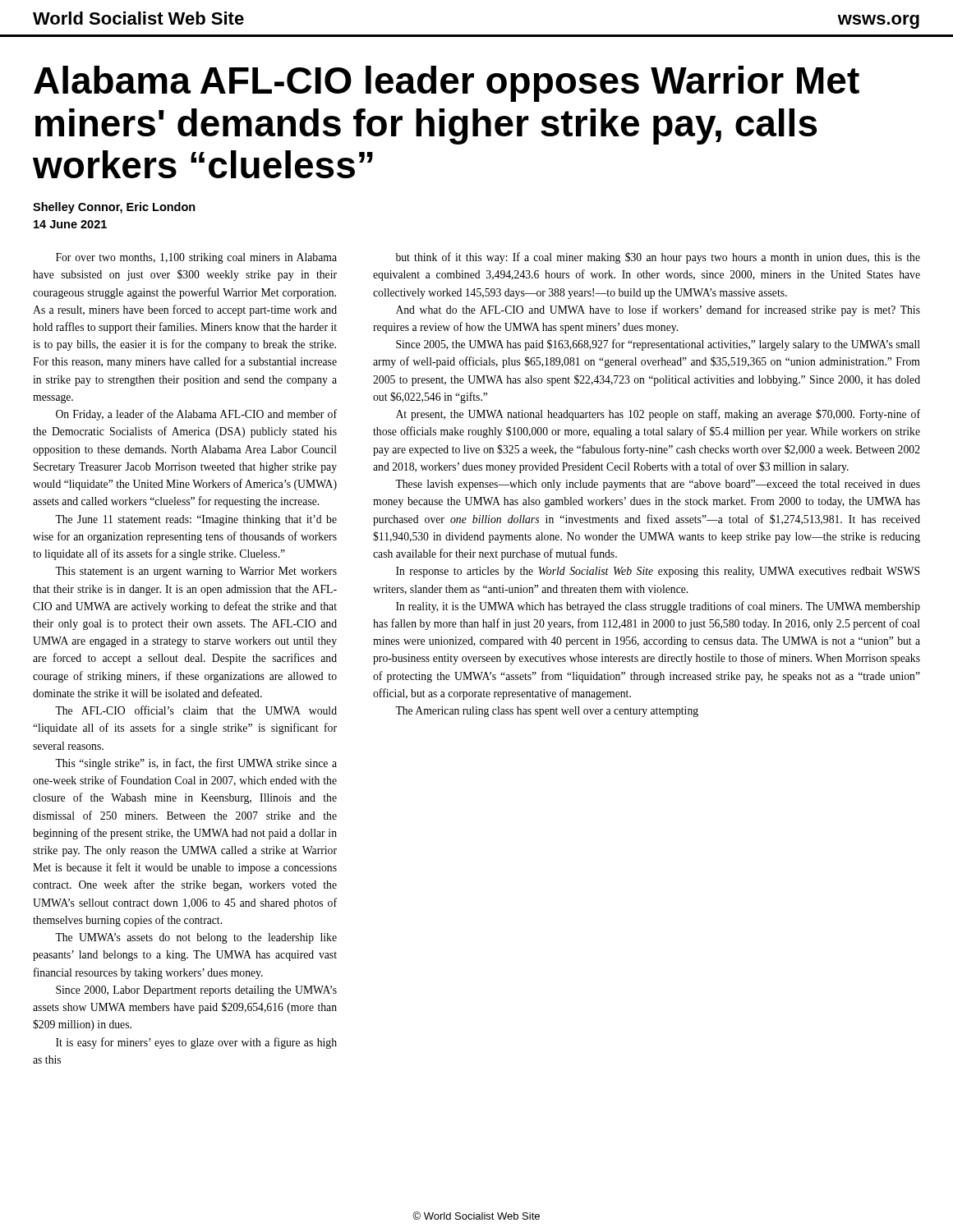Click on the element starting "The UMWA’s assets do not belong to the"
Viewport: 953px width, 1232px height.
[x=185, y=955]
